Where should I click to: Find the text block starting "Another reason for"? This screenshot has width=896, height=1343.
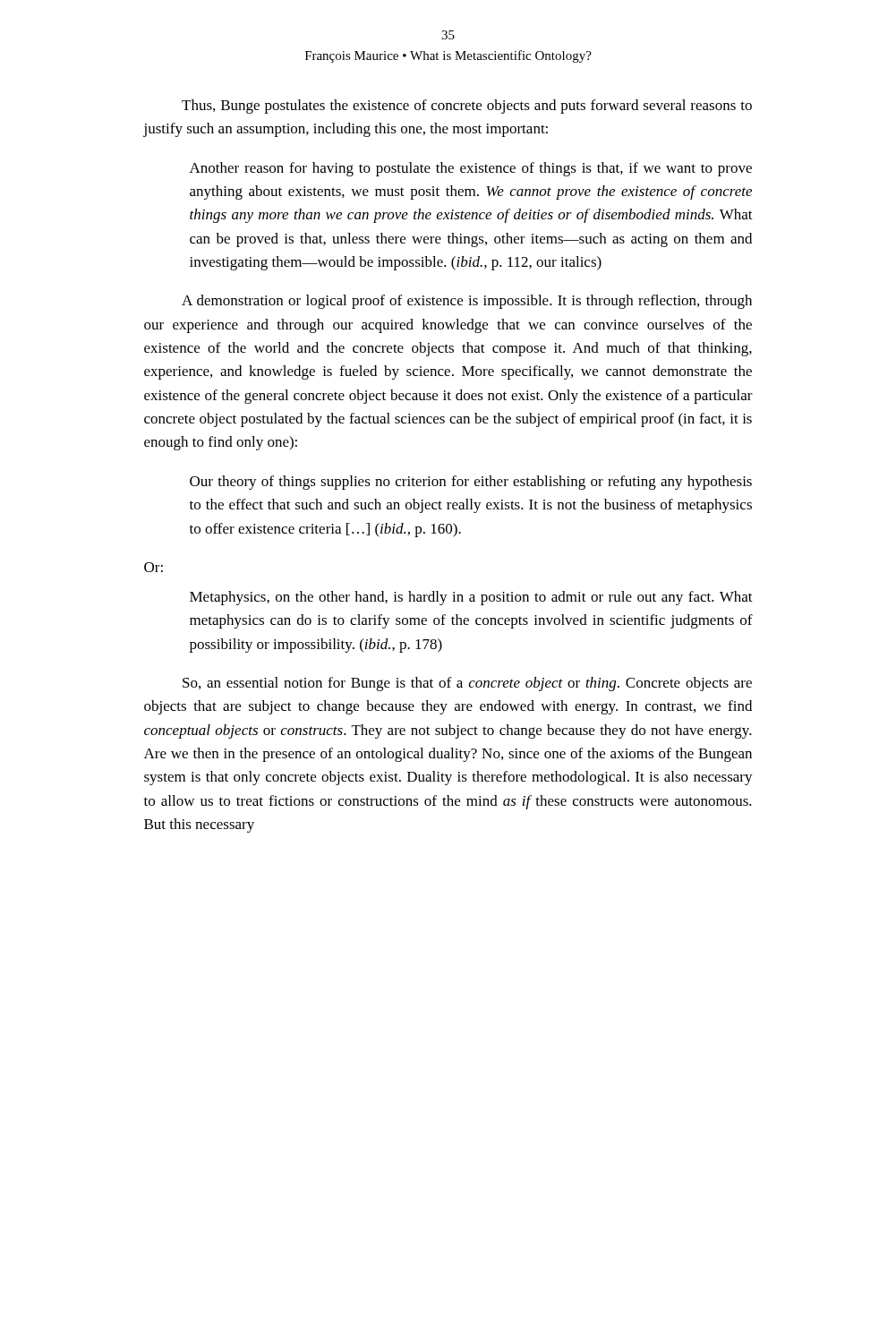pos(471,215)
